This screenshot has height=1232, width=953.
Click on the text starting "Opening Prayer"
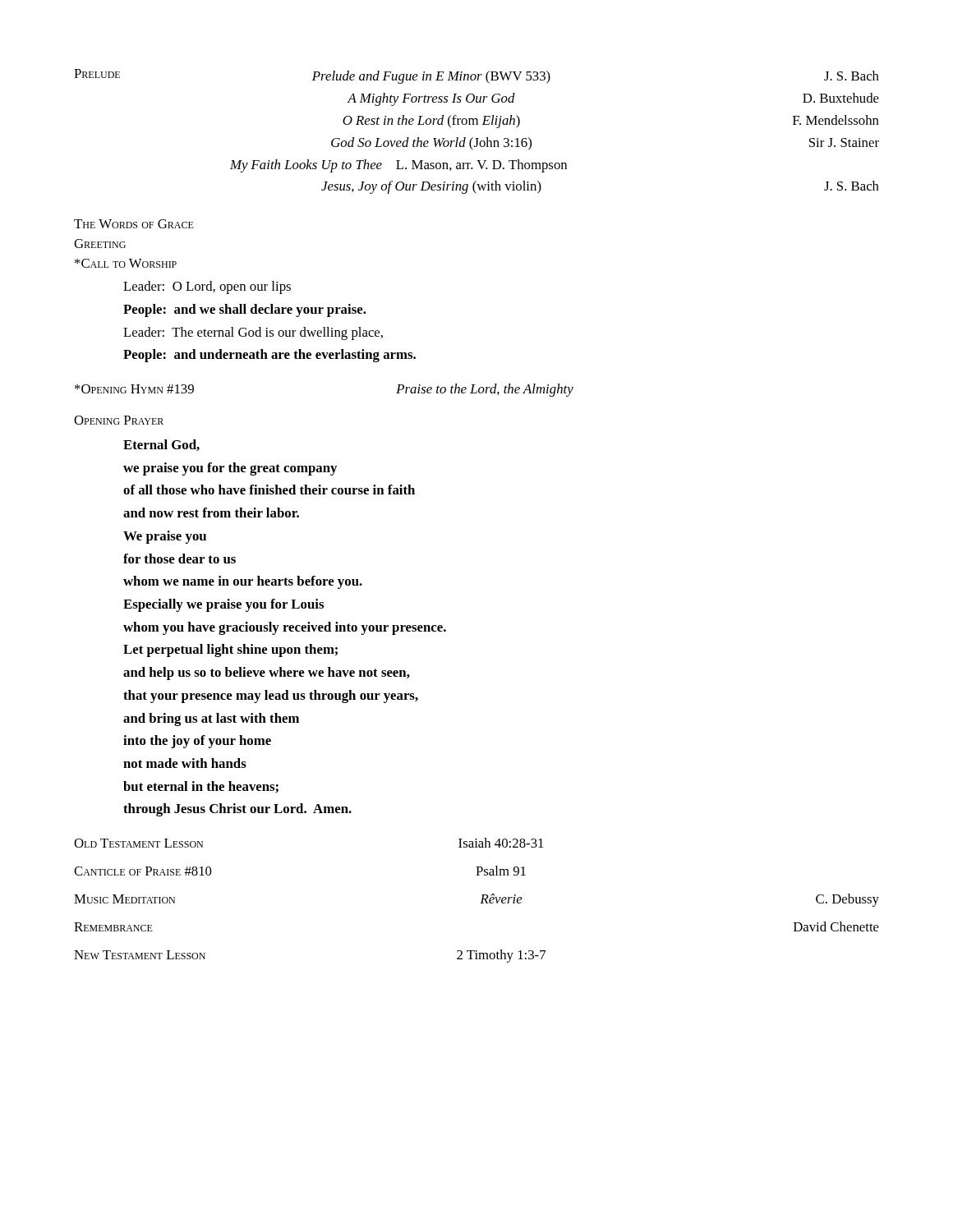pos(119,420)
